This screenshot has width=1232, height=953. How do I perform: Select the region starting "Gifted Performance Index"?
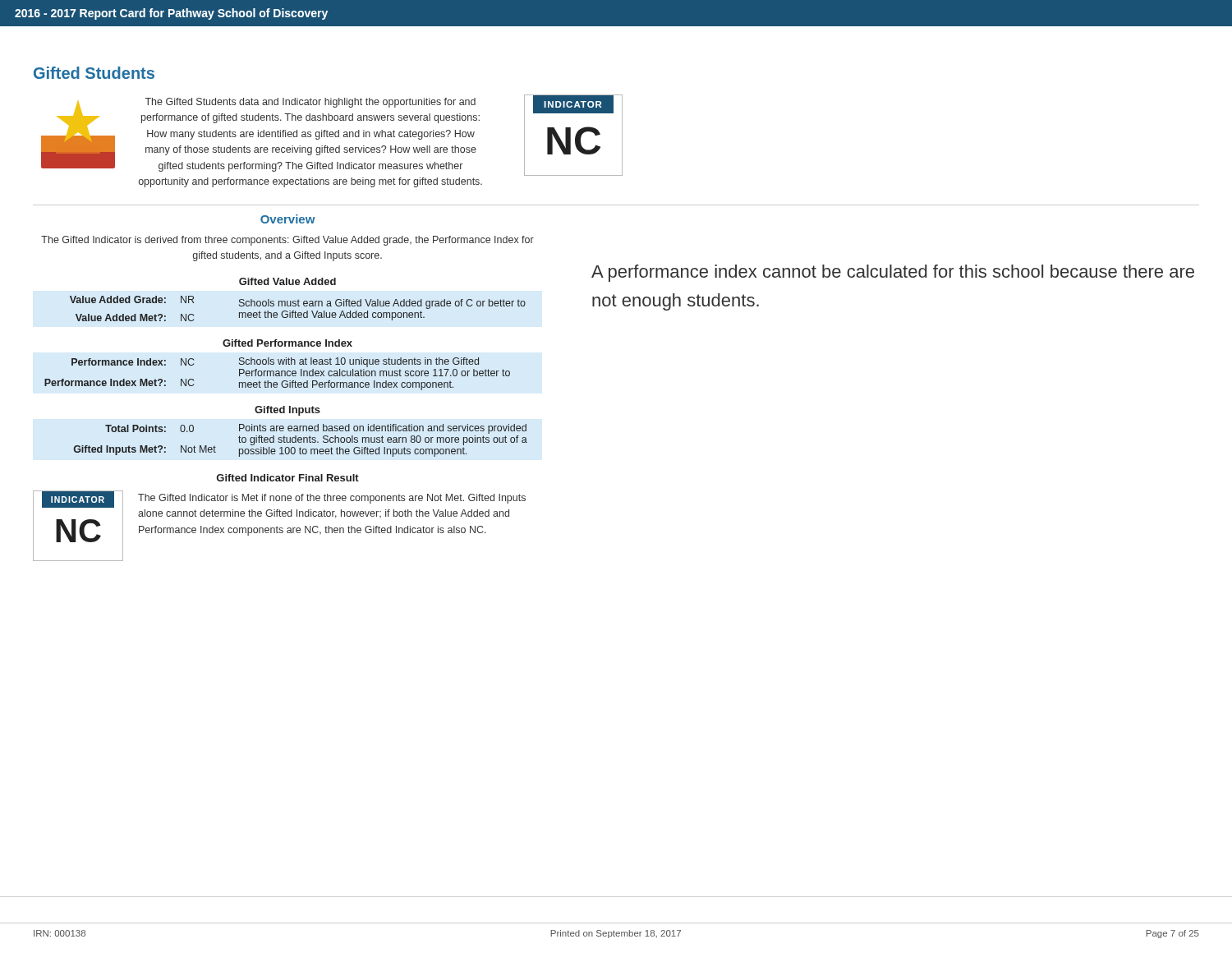[287, 343]
